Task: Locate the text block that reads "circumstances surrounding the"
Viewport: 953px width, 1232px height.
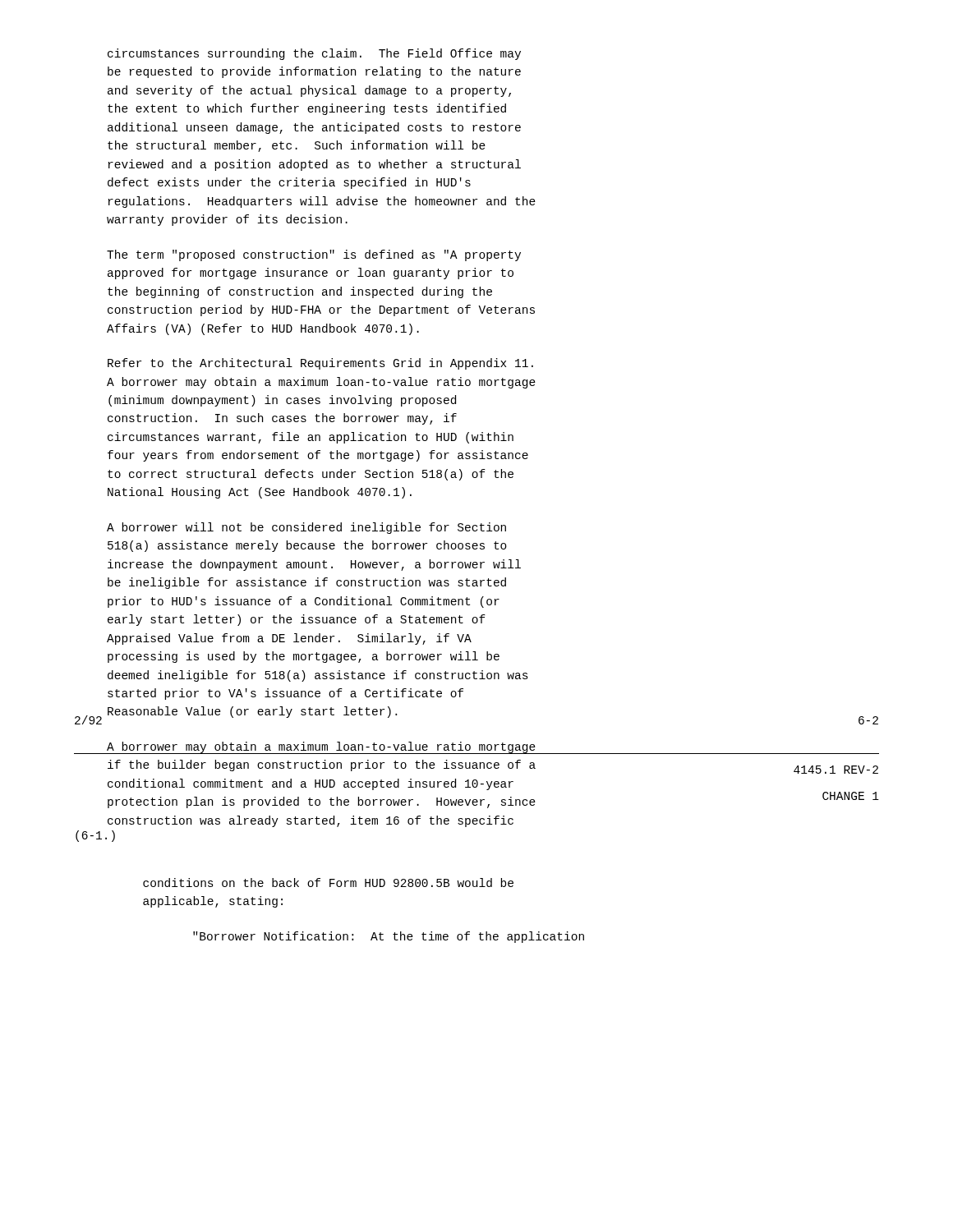Action: [x=321, y=137]
